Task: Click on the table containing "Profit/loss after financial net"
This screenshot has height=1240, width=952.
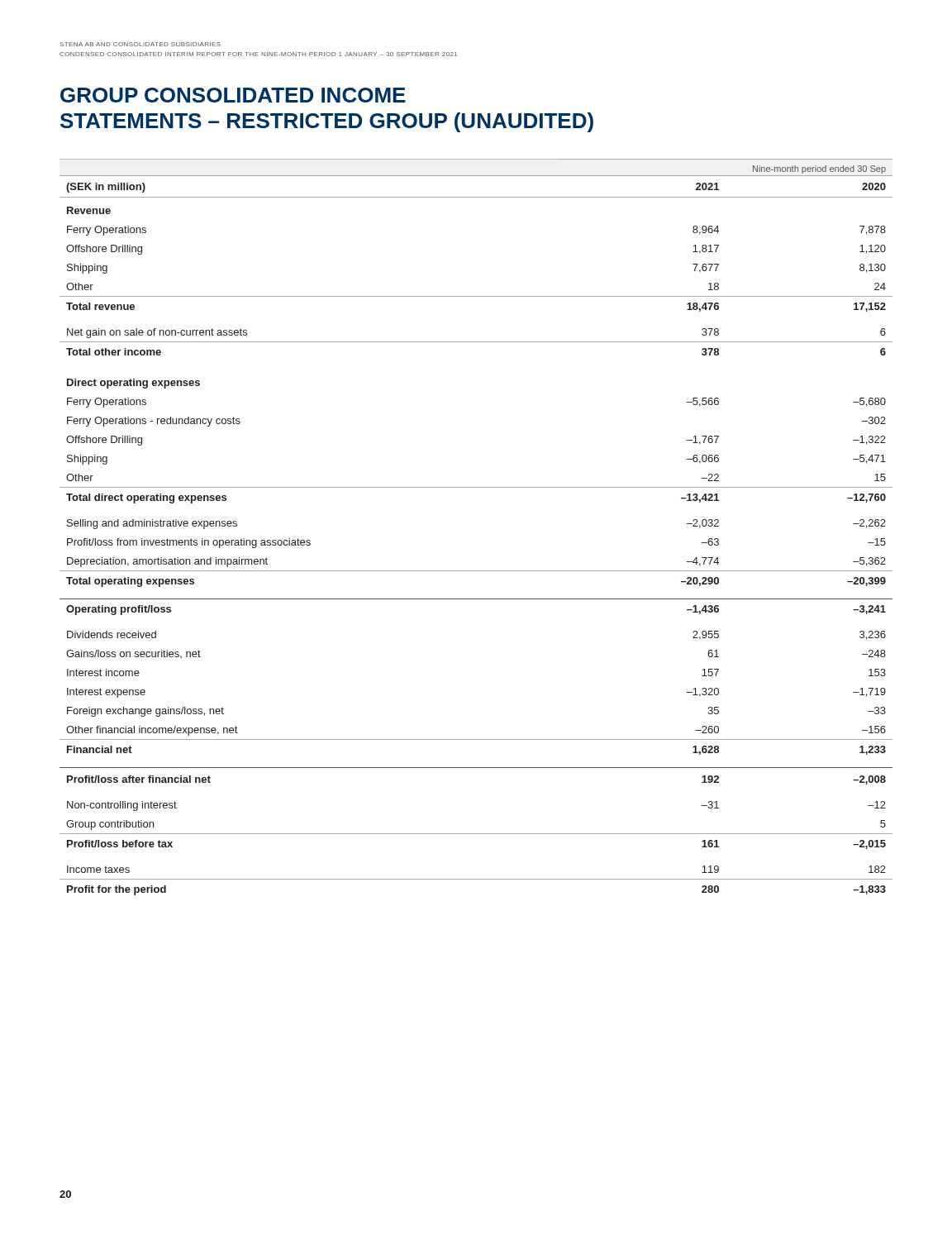Action: [x=476, y=529]
